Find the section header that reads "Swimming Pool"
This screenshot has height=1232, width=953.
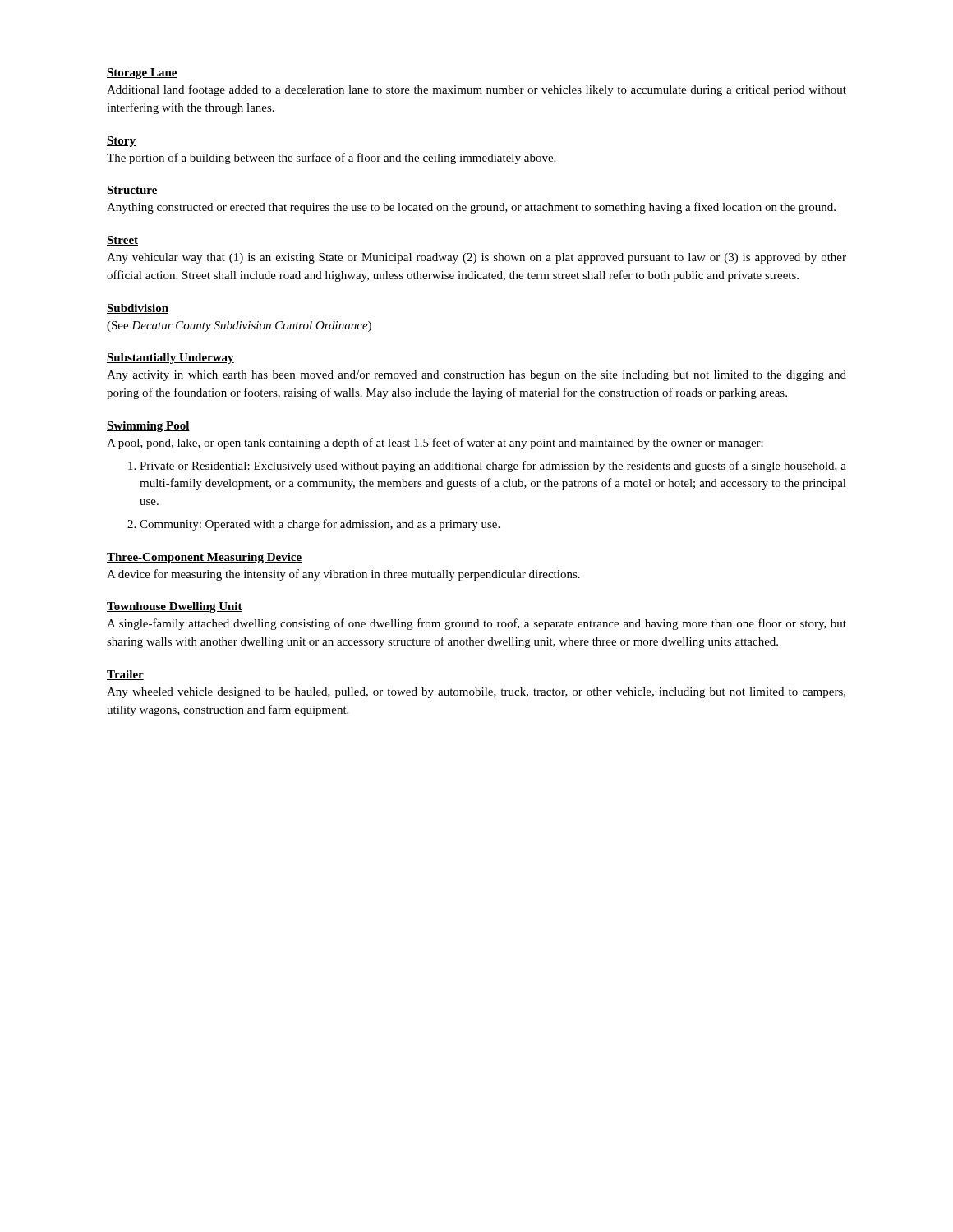coord(148,427)
